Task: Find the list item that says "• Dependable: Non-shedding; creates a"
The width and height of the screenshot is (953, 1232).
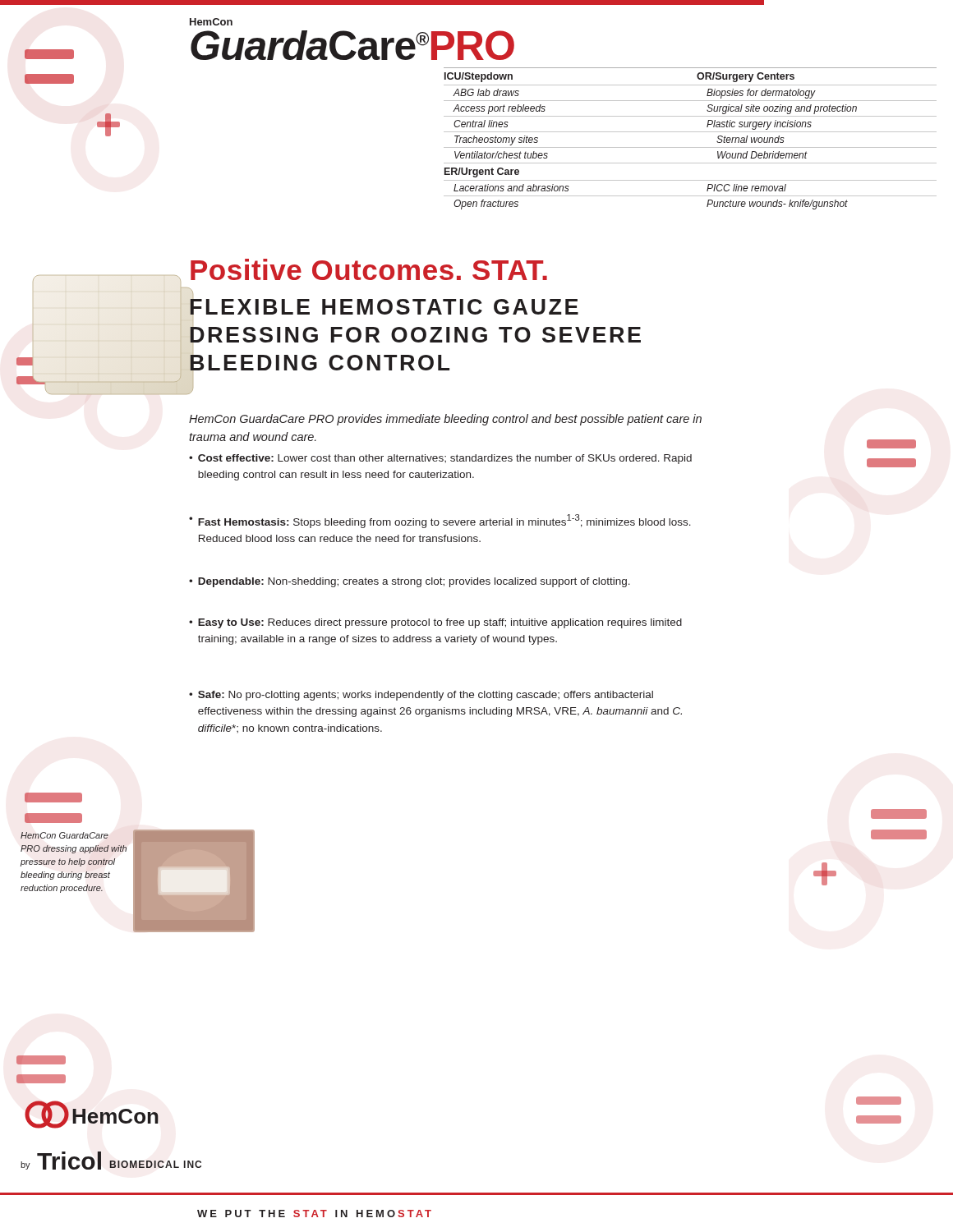Action: [410, 582]
